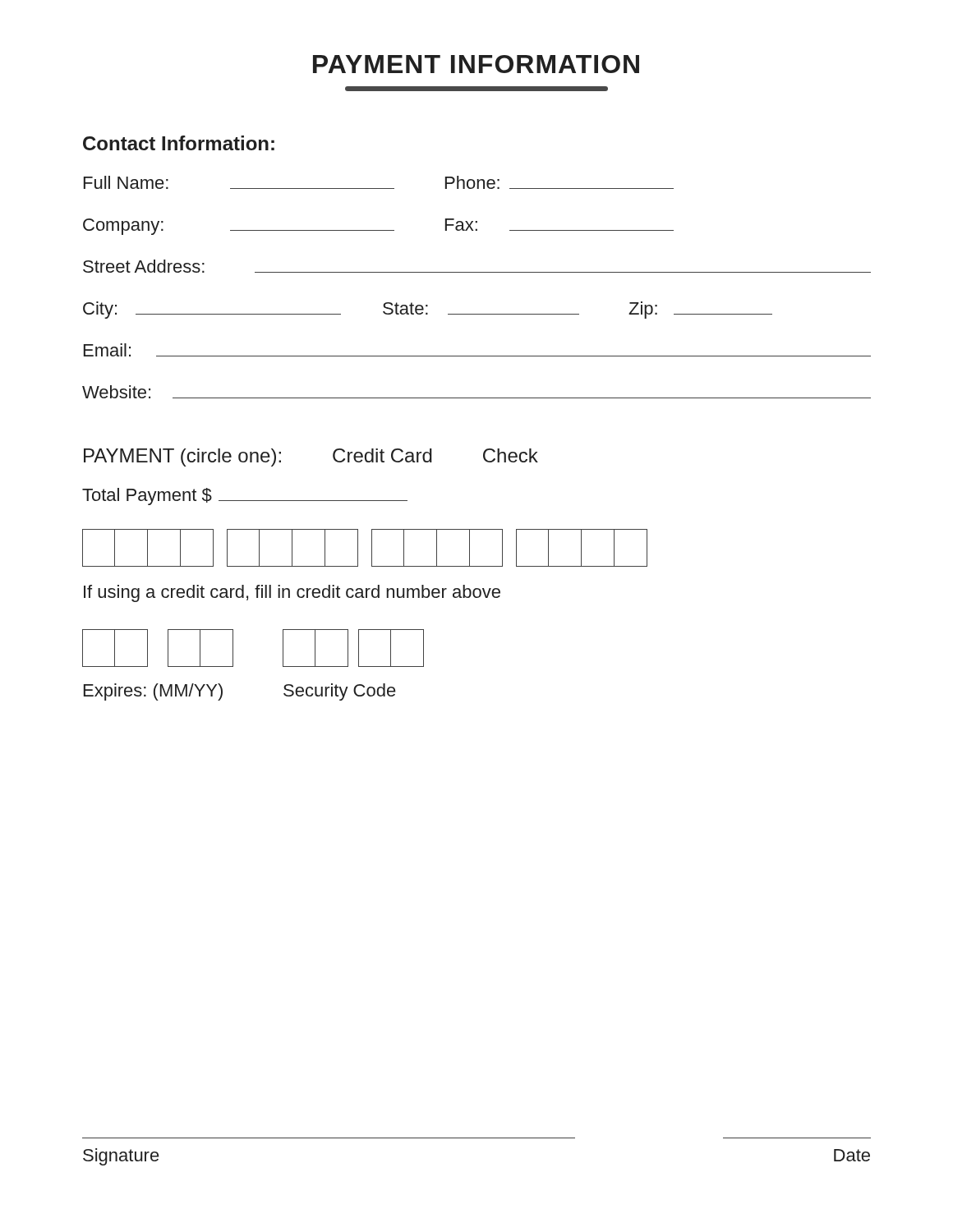
Task: Locate the passage starting "Street Address:"
Action: [x=476, y=266]
